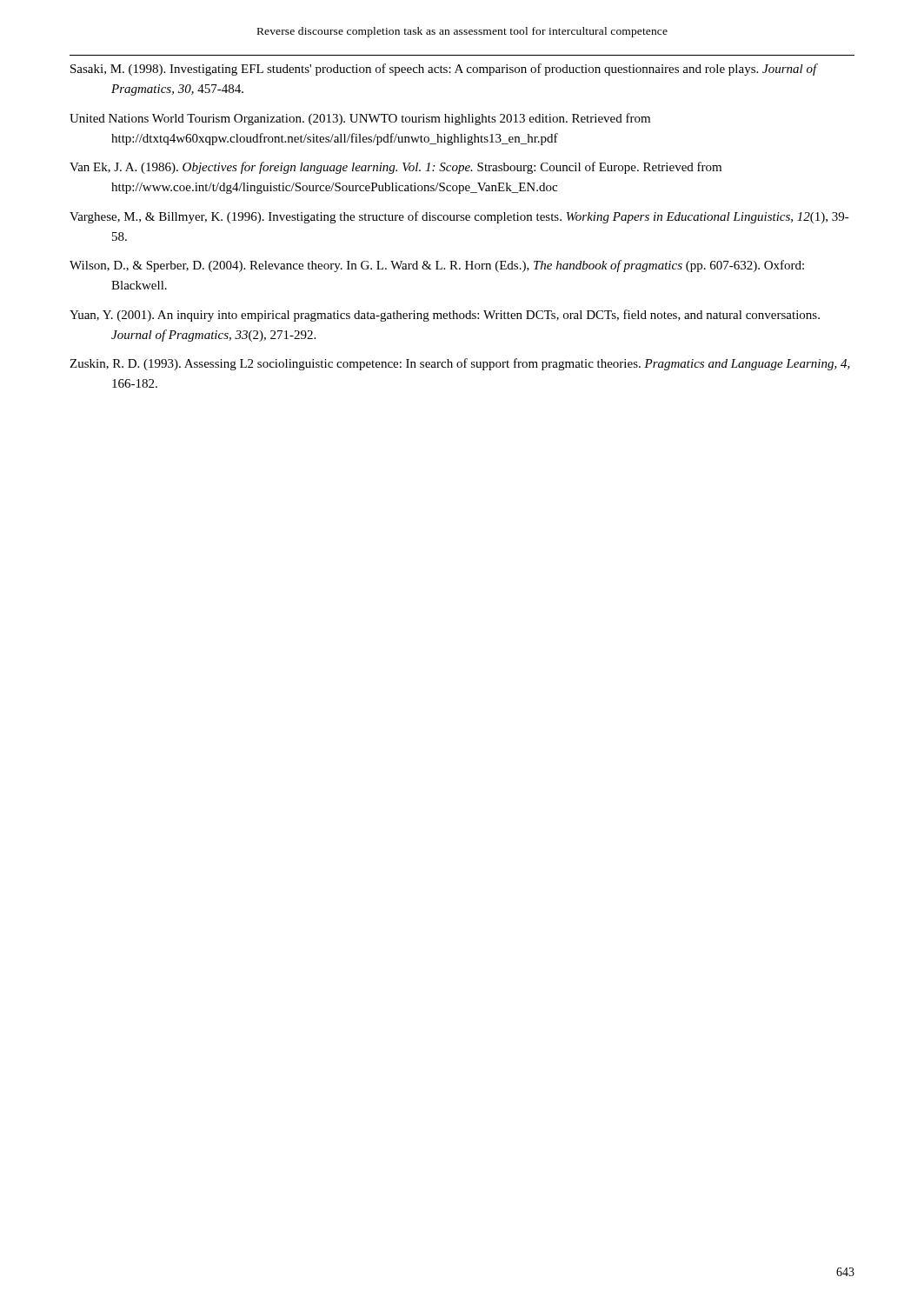
Task: Select the text starting "Zuskin, R. D. (1993). Assessing"
Action: pos(460,373)
